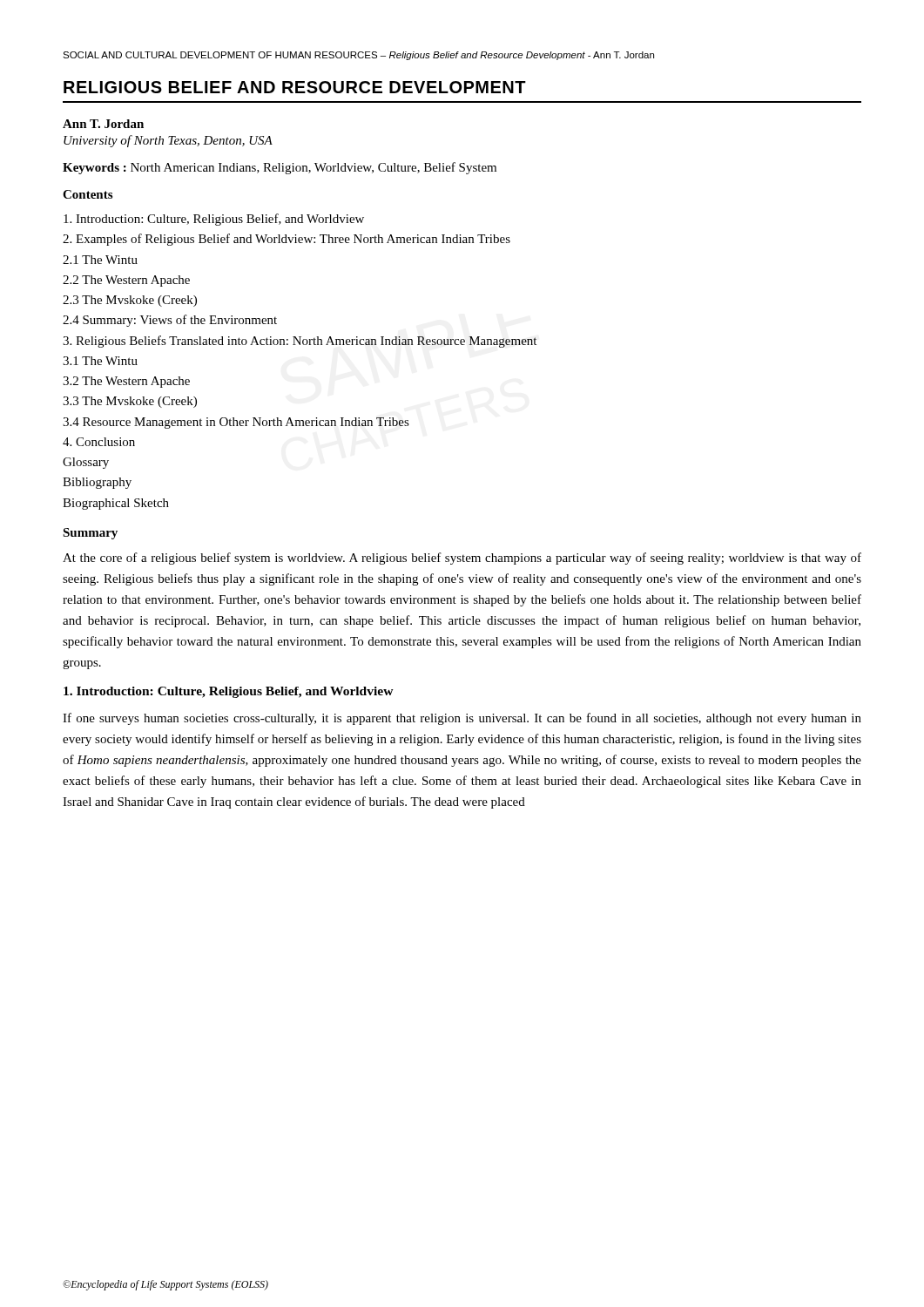Viewport: 924px width, 1307px height.
Task: Find the list item that says "3.3 The Mvskoke"
Action: pyautogui.click(x=130, y=401)
